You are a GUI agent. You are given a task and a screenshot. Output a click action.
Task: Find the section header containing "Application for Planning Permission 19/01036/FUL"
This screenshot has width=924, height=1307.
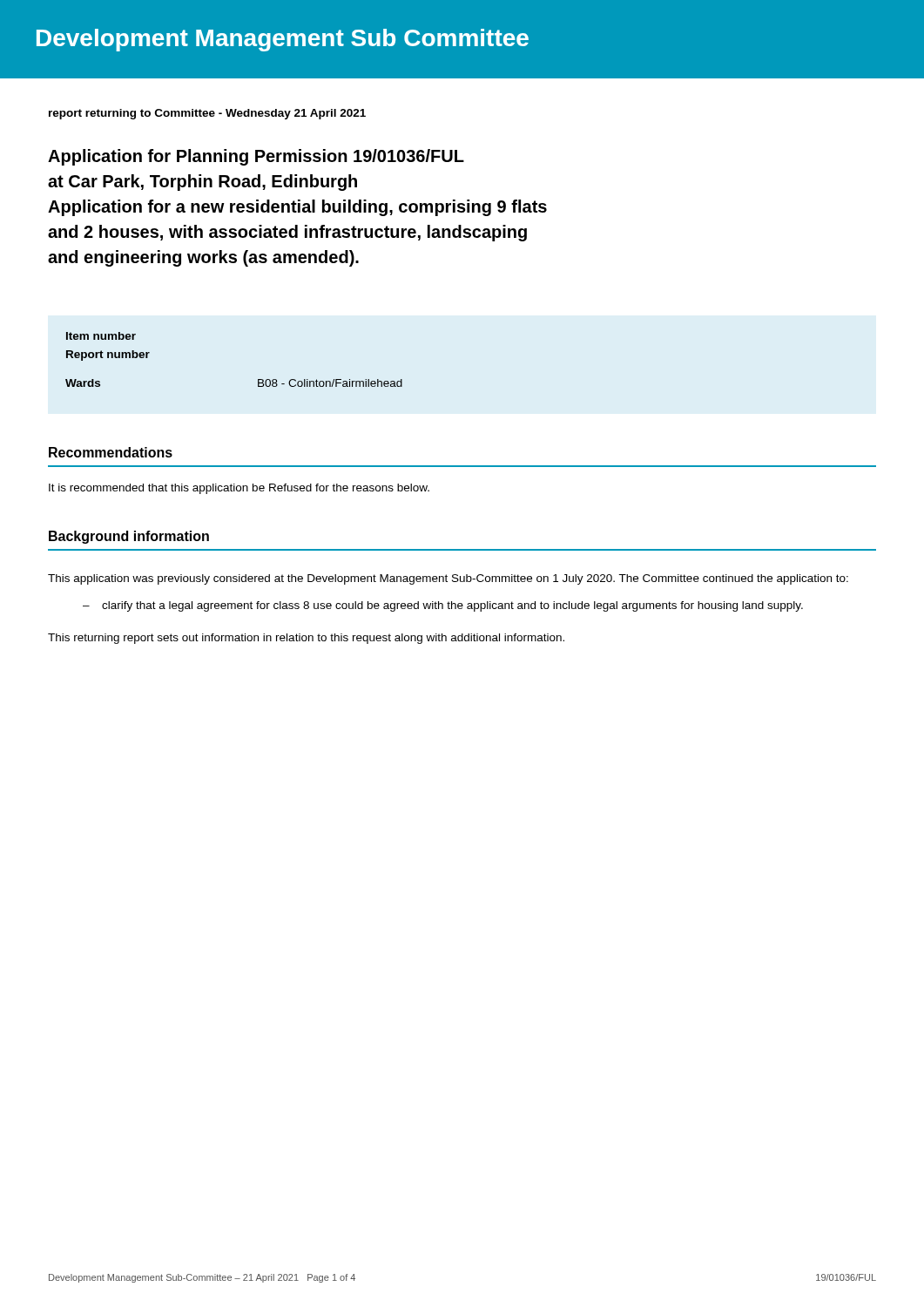(298, 207)
